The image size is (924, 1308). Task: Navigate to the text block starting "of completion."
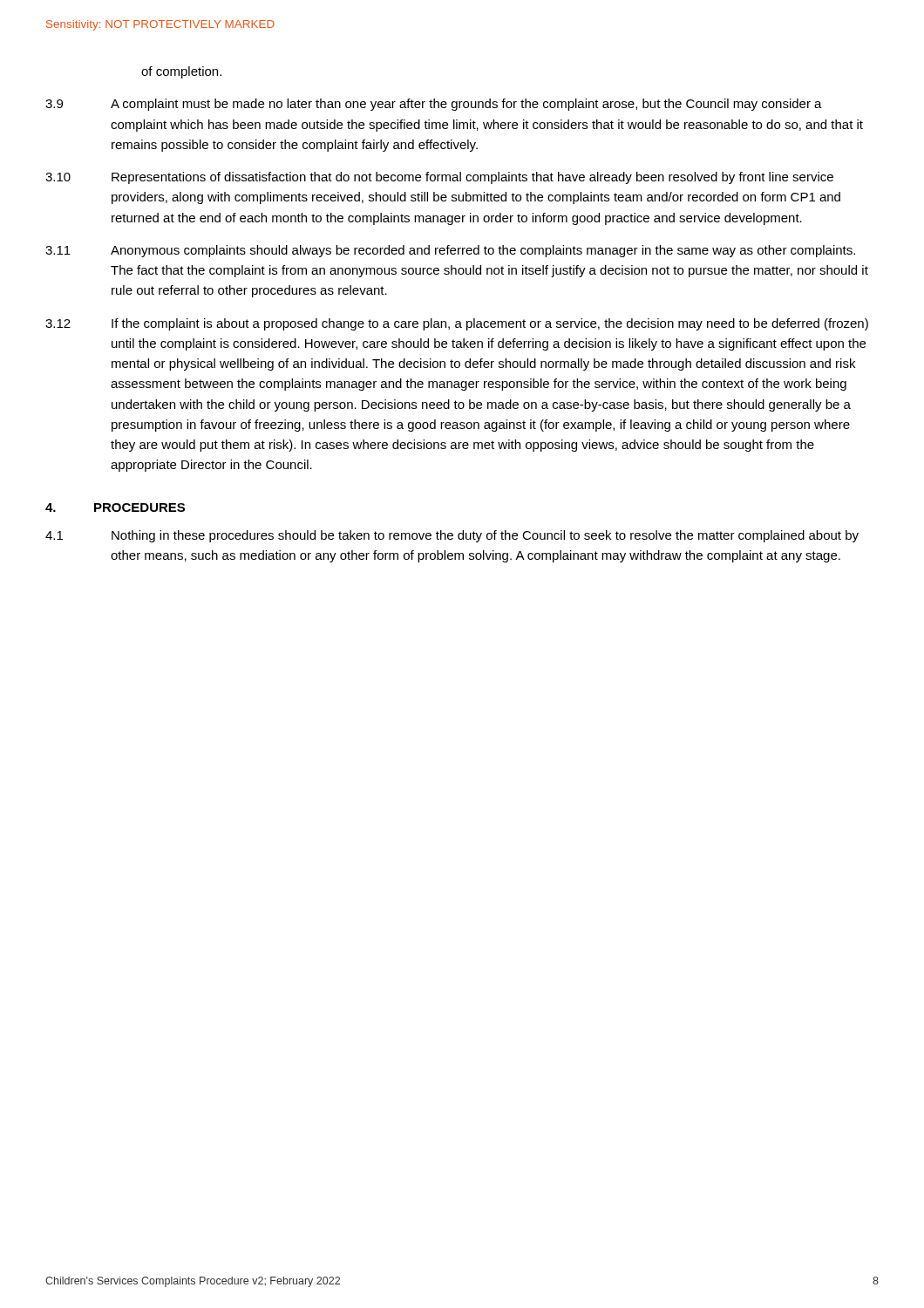(x=182, y=71)
